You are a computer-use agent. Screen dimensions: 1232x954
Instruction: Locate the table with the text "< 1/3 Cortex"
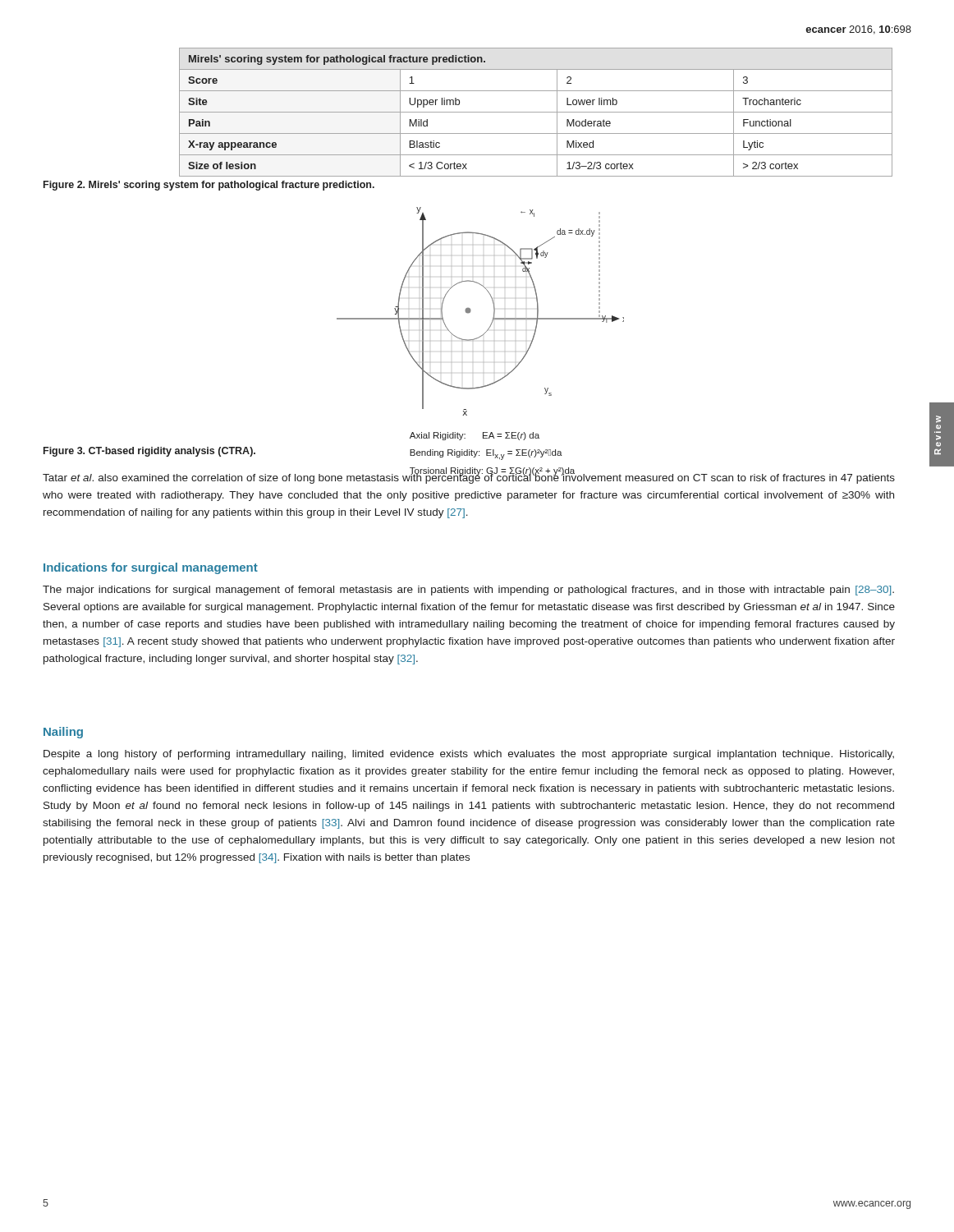pos(536,112)
